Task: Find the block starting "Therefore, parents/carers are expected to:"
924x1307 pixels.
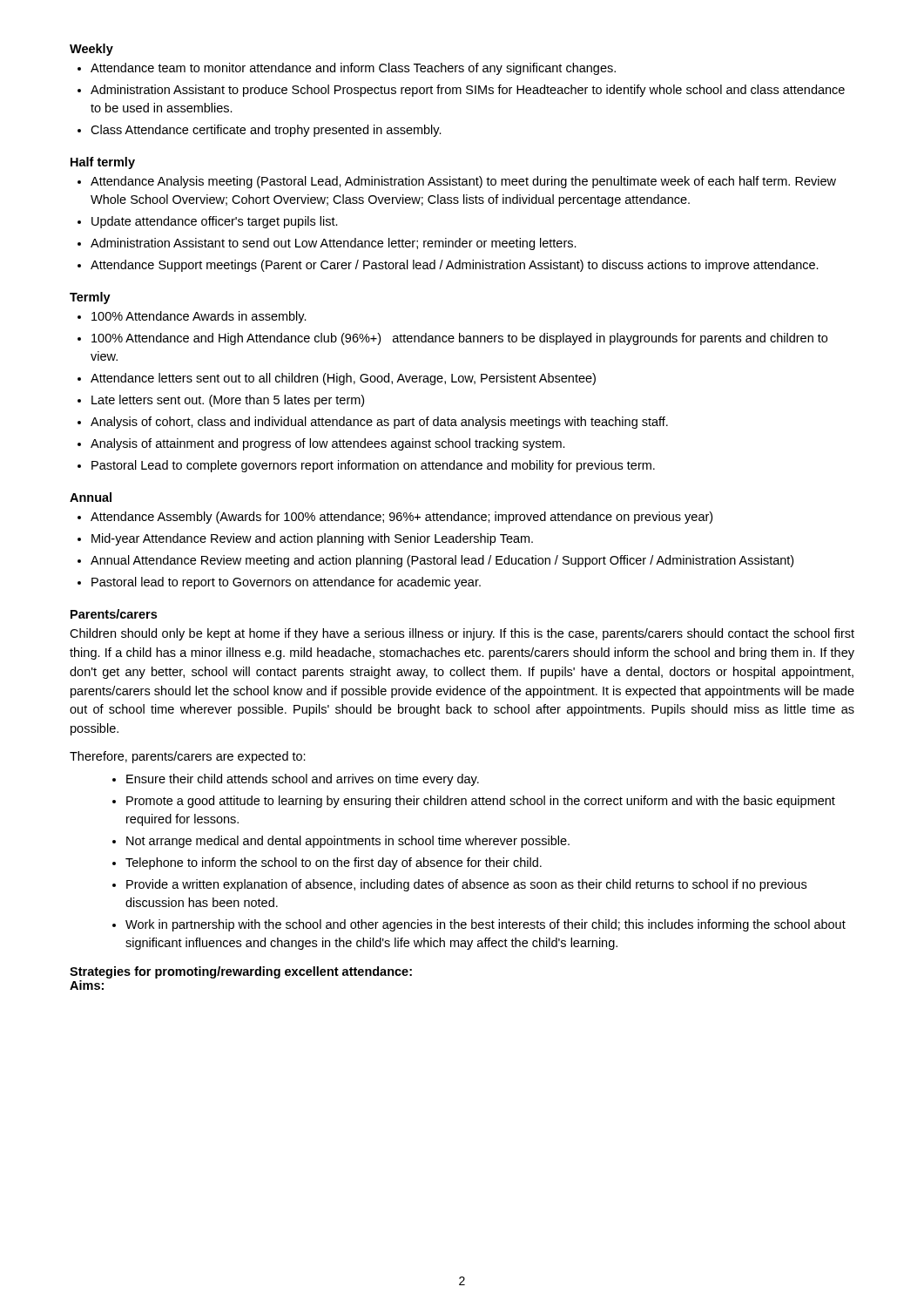Action: click(188, 756)
